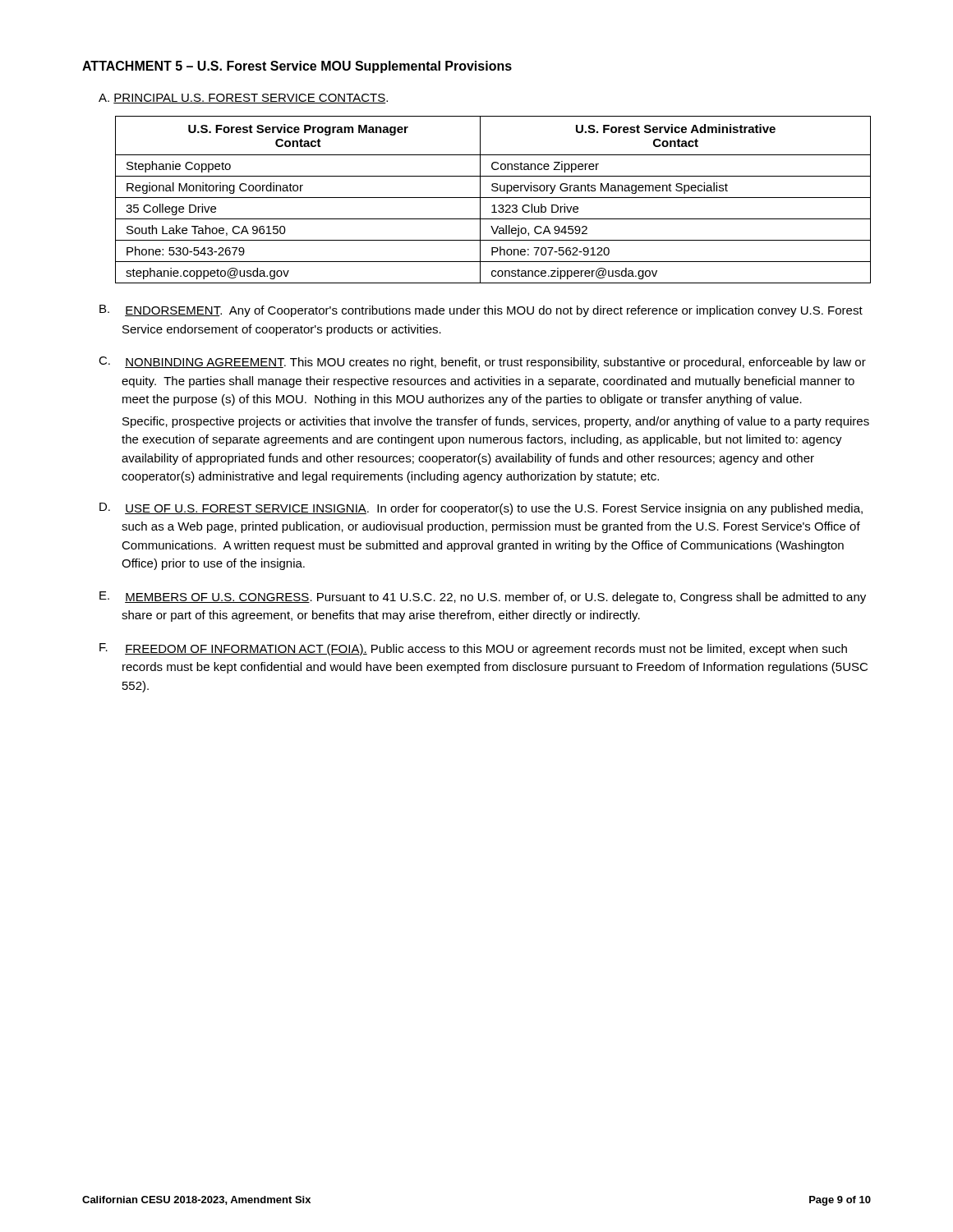Locate the block of text that opens with "D. USE OF U.S. FOREST SERVICE"

(x=485, y=536)
